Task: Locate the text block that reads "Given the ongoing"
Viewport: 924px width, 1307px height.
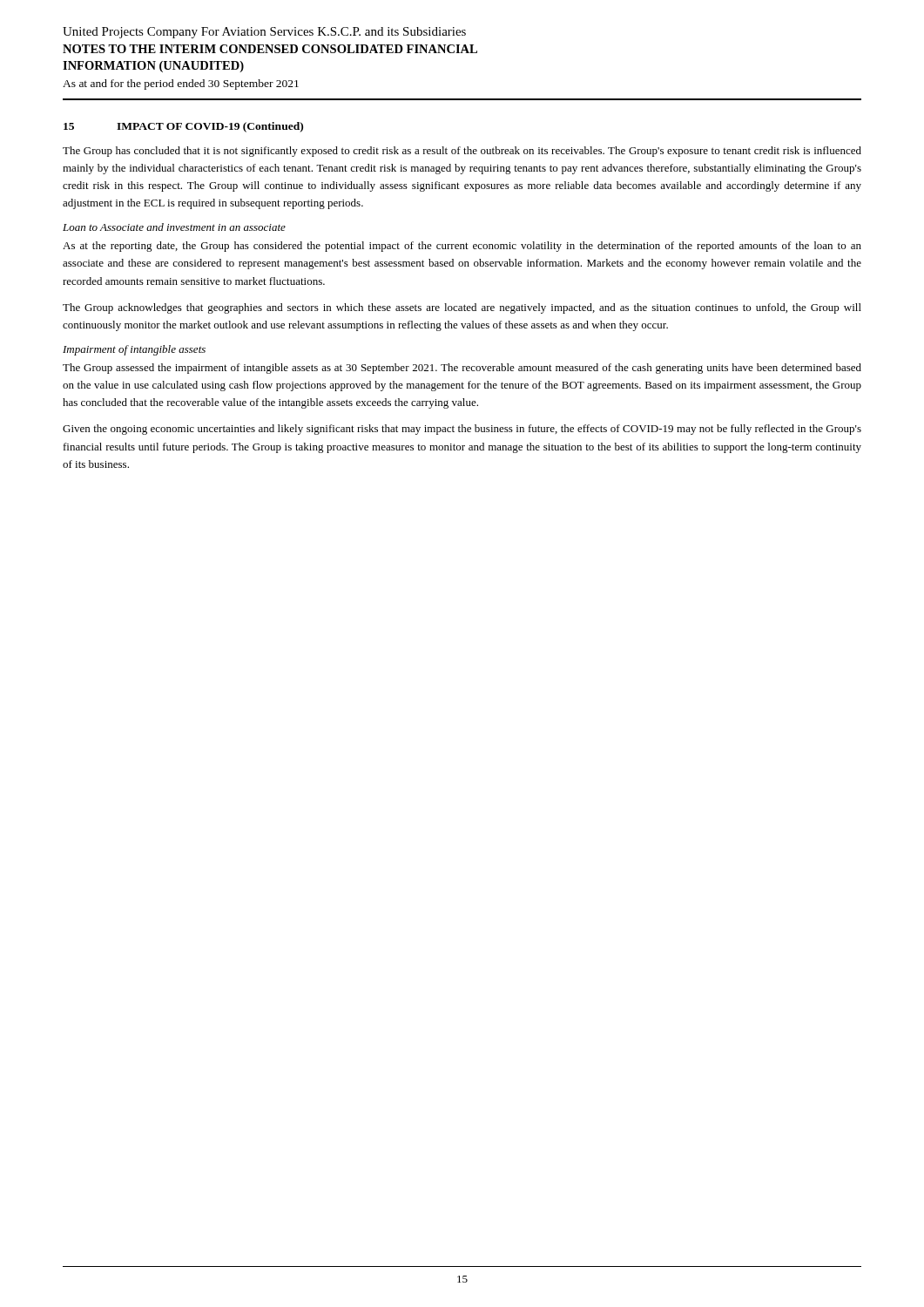Action: (x=462, y=446)
